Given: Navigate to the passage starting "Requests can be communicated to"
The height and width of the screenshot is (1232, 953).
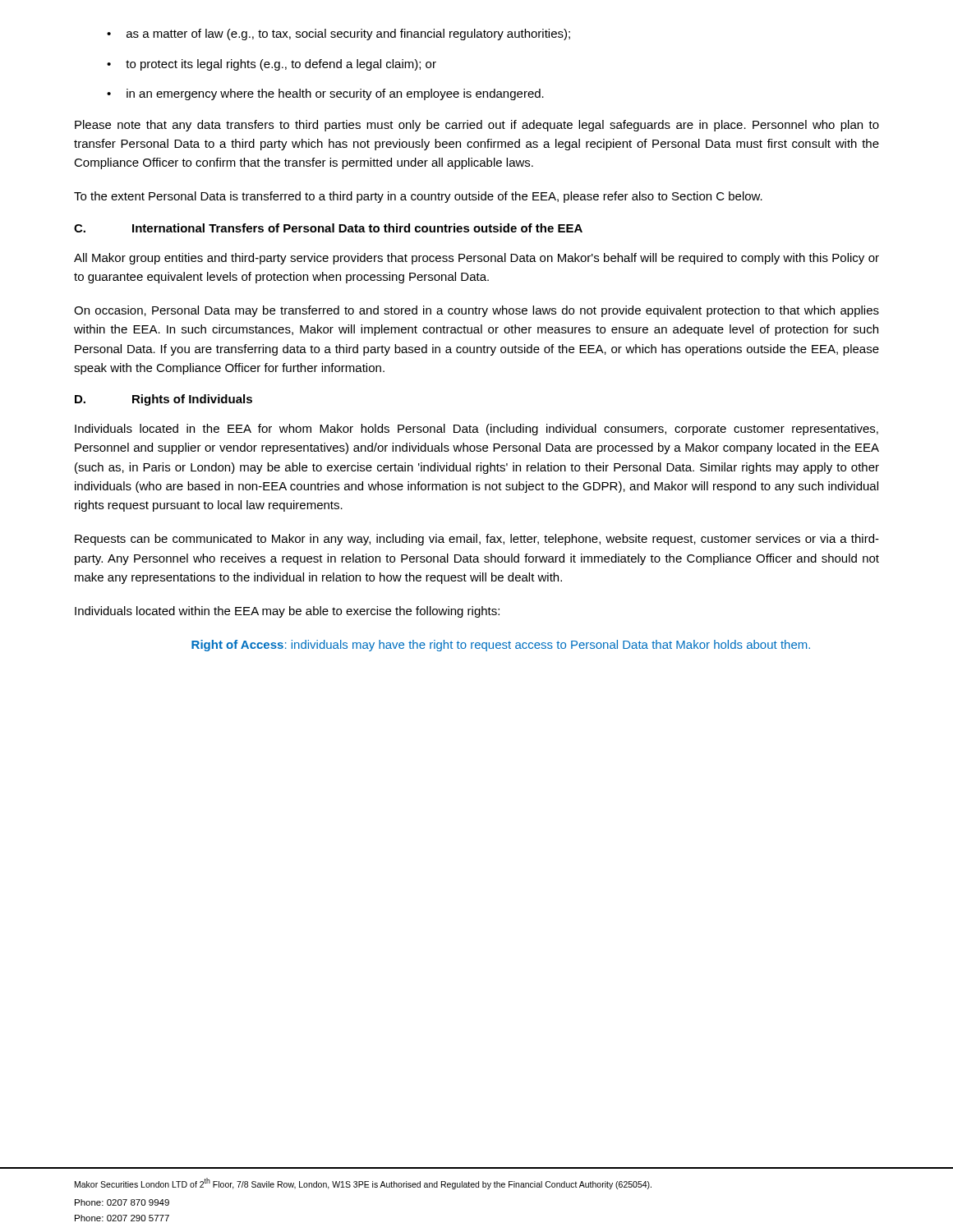Looking at the screenshot, I should coord(476,558).
